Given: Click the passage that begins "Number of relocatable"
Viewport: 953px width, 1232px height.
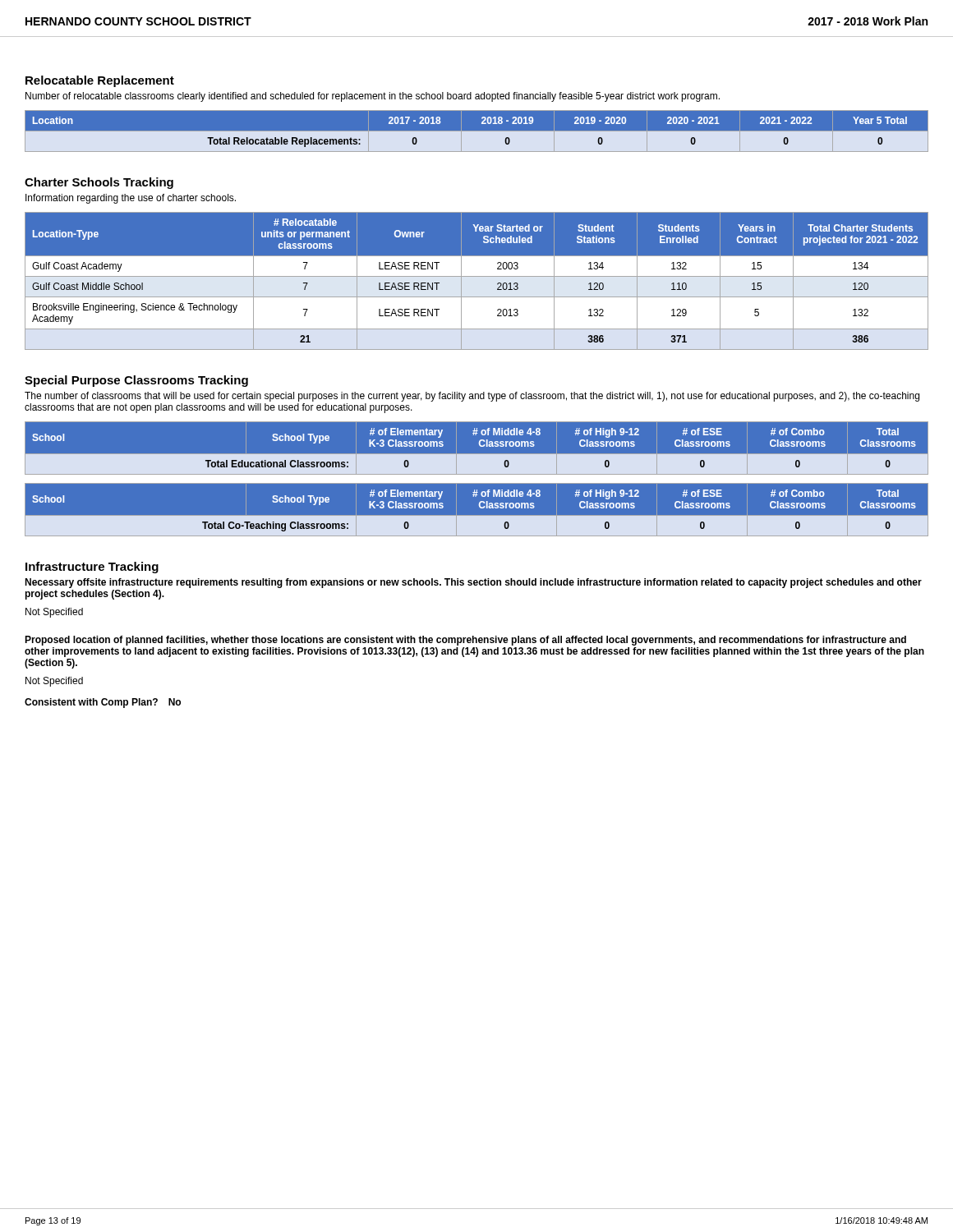Looking at the screenshot, I should pyautogui.click(x=373, y=96).
